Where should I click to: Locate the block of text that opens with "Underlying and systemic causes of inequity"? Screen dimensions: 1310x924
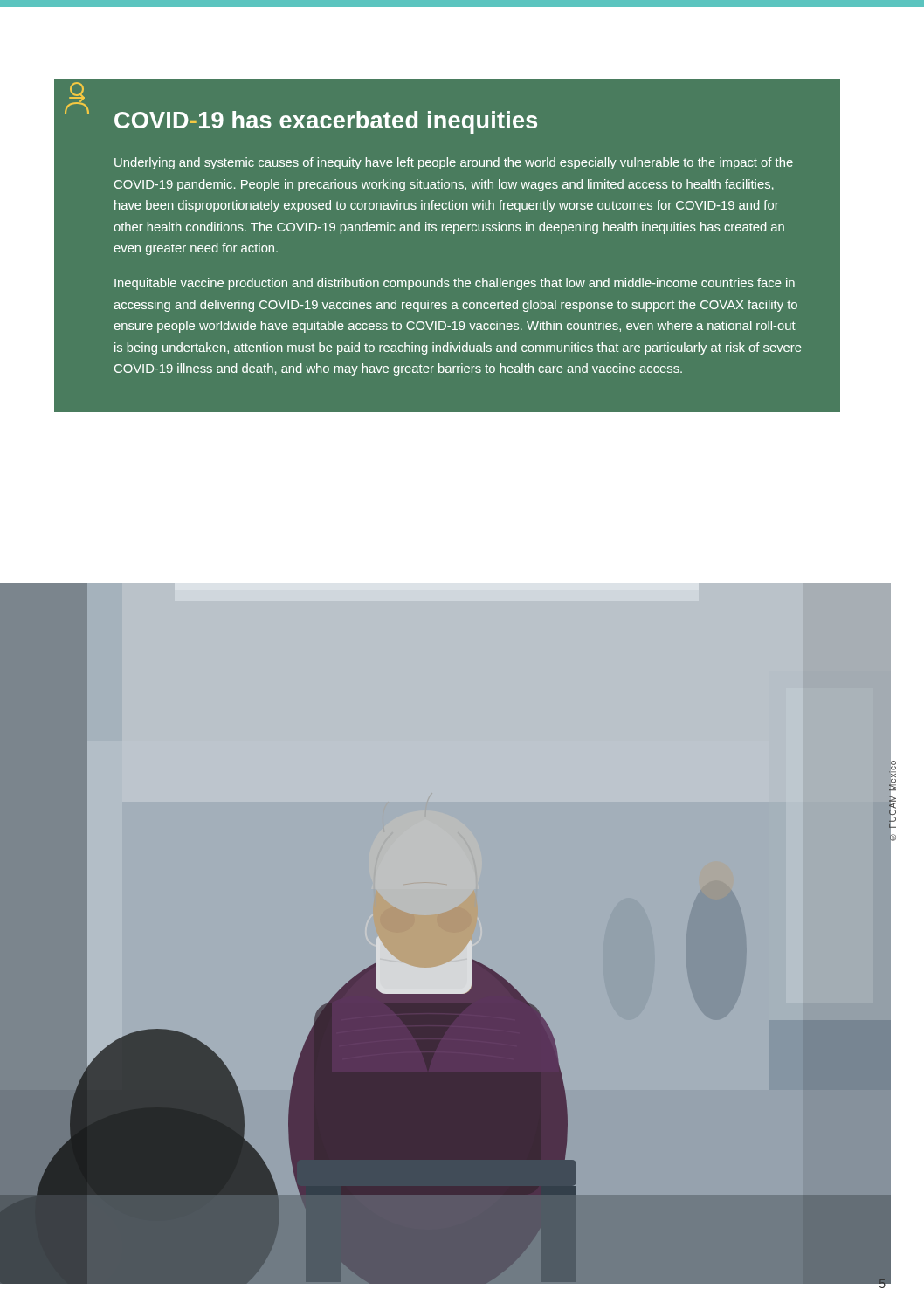point(453,205)
